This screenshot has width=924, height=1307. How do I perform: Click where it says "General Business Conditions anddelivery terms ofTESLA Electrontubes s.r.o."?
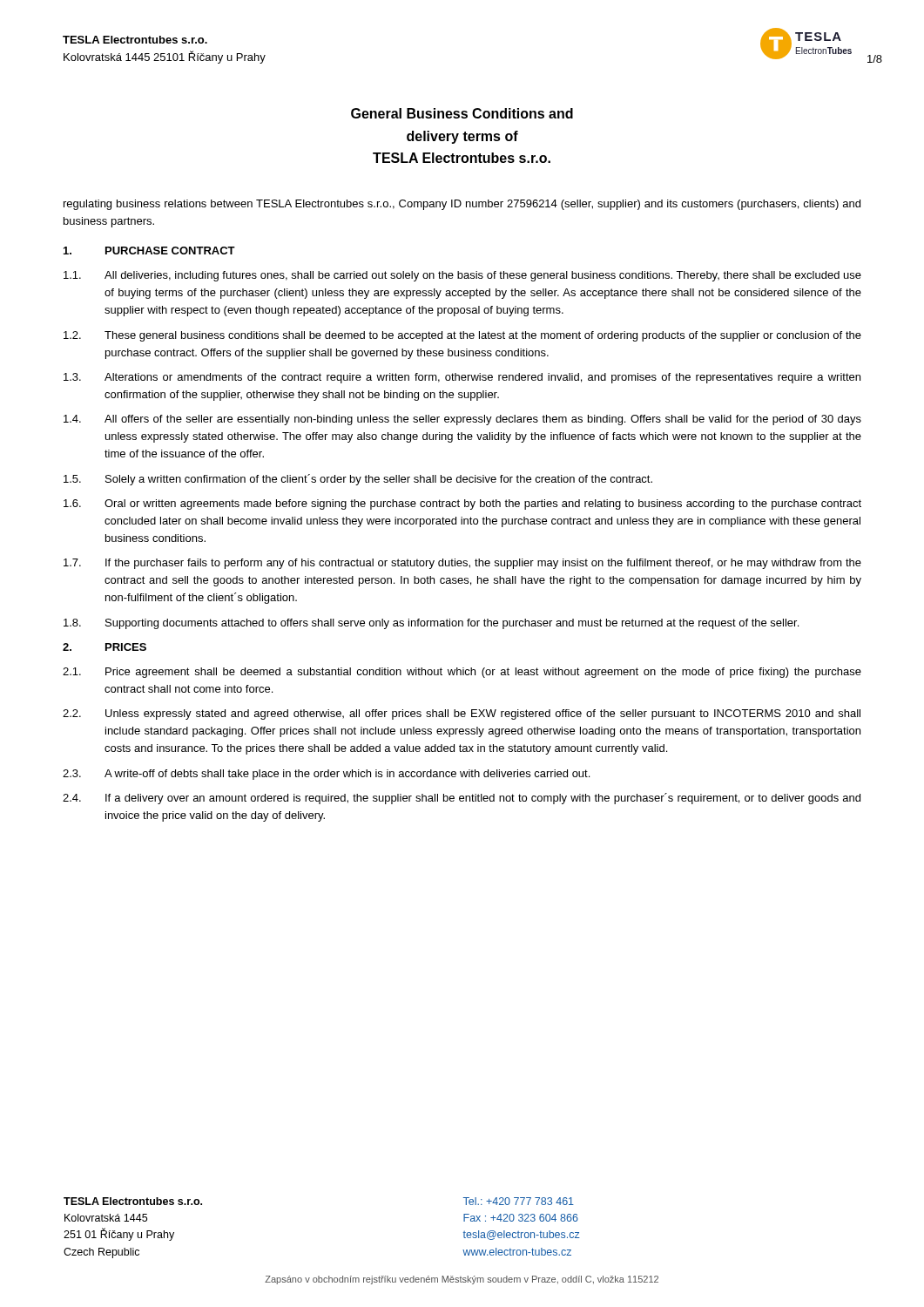[462, 136]
